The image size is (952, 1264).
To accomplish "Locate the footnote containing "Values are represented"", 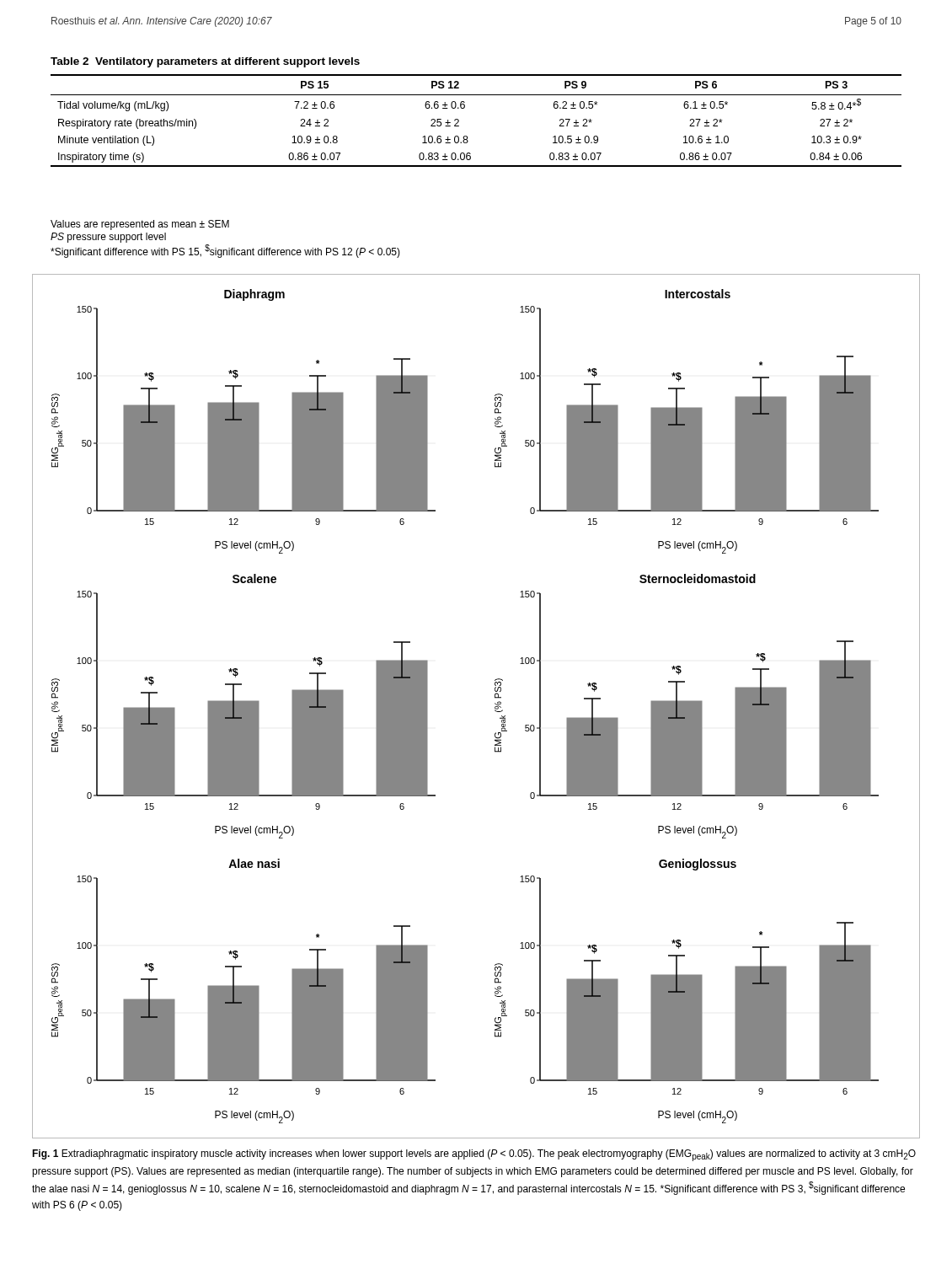I will 140,224.
